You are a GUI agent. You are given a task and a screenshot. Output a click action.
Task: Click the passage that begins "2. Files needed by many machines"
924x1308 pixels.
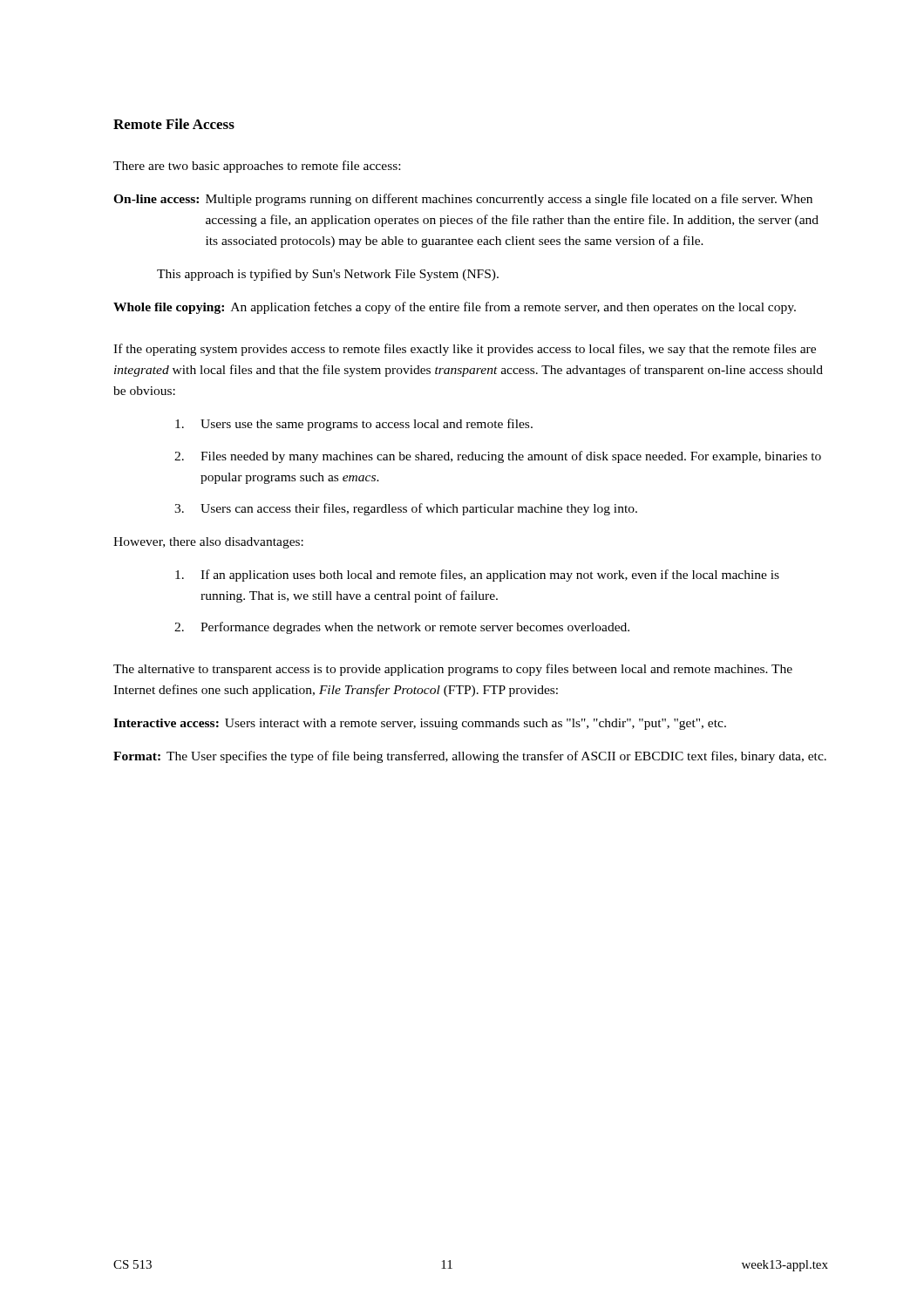(x=501, y=466)
